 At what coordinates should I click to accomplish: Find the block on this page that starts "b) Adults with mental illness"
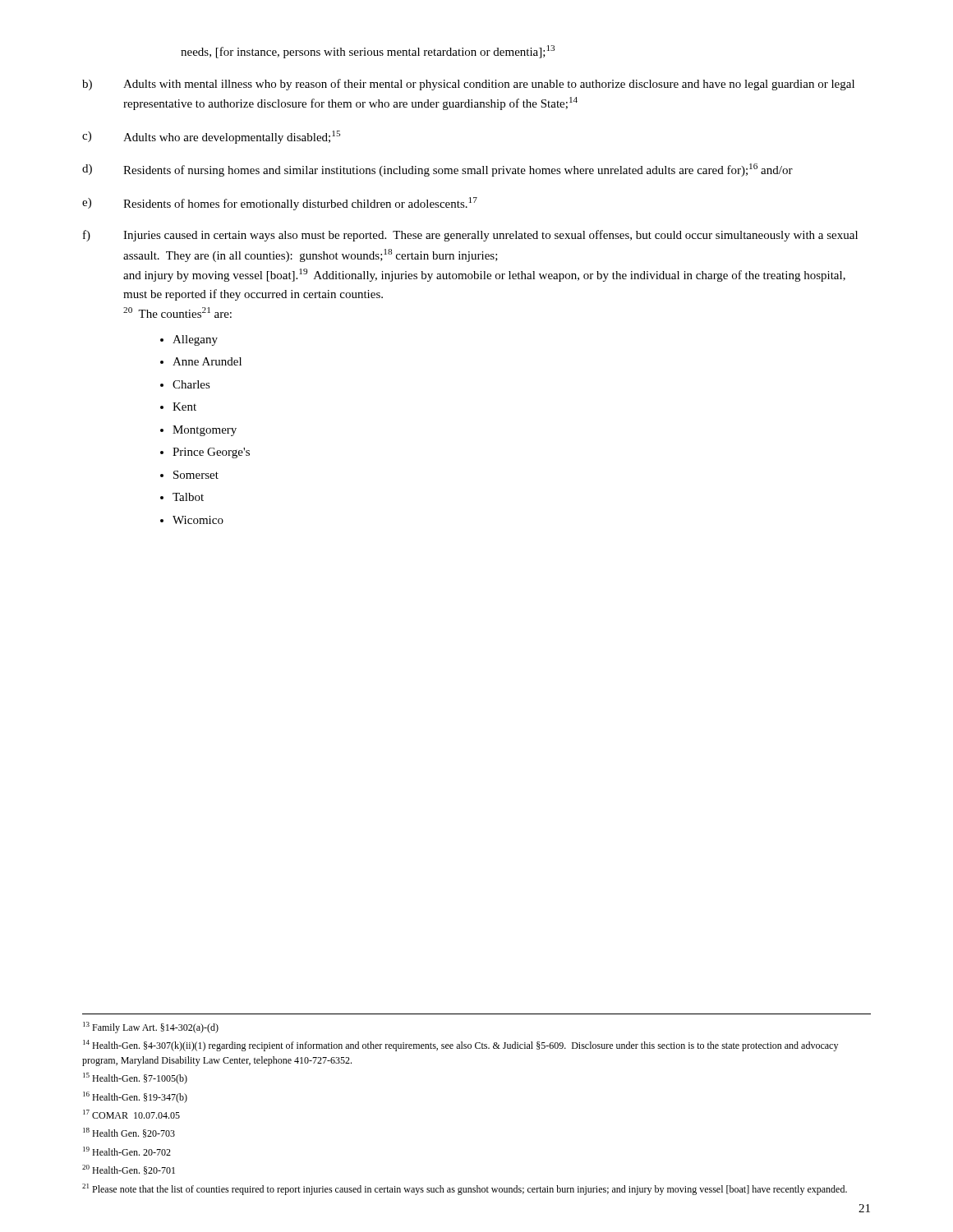click(x=476, y=94)
